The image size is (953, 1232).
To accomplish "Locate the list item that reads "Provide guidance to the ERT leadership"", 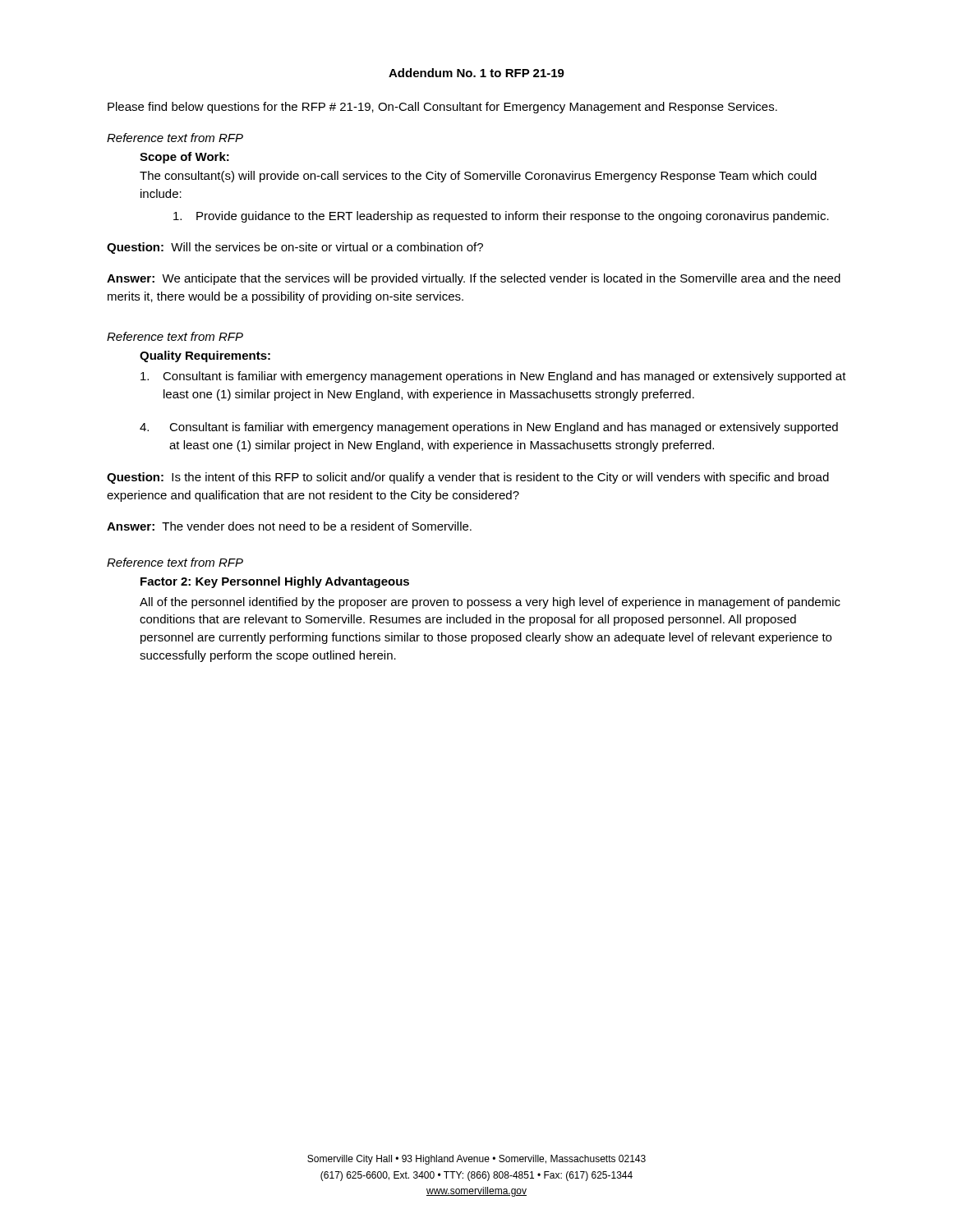I will pyautogui.click(x=501, y=216).
